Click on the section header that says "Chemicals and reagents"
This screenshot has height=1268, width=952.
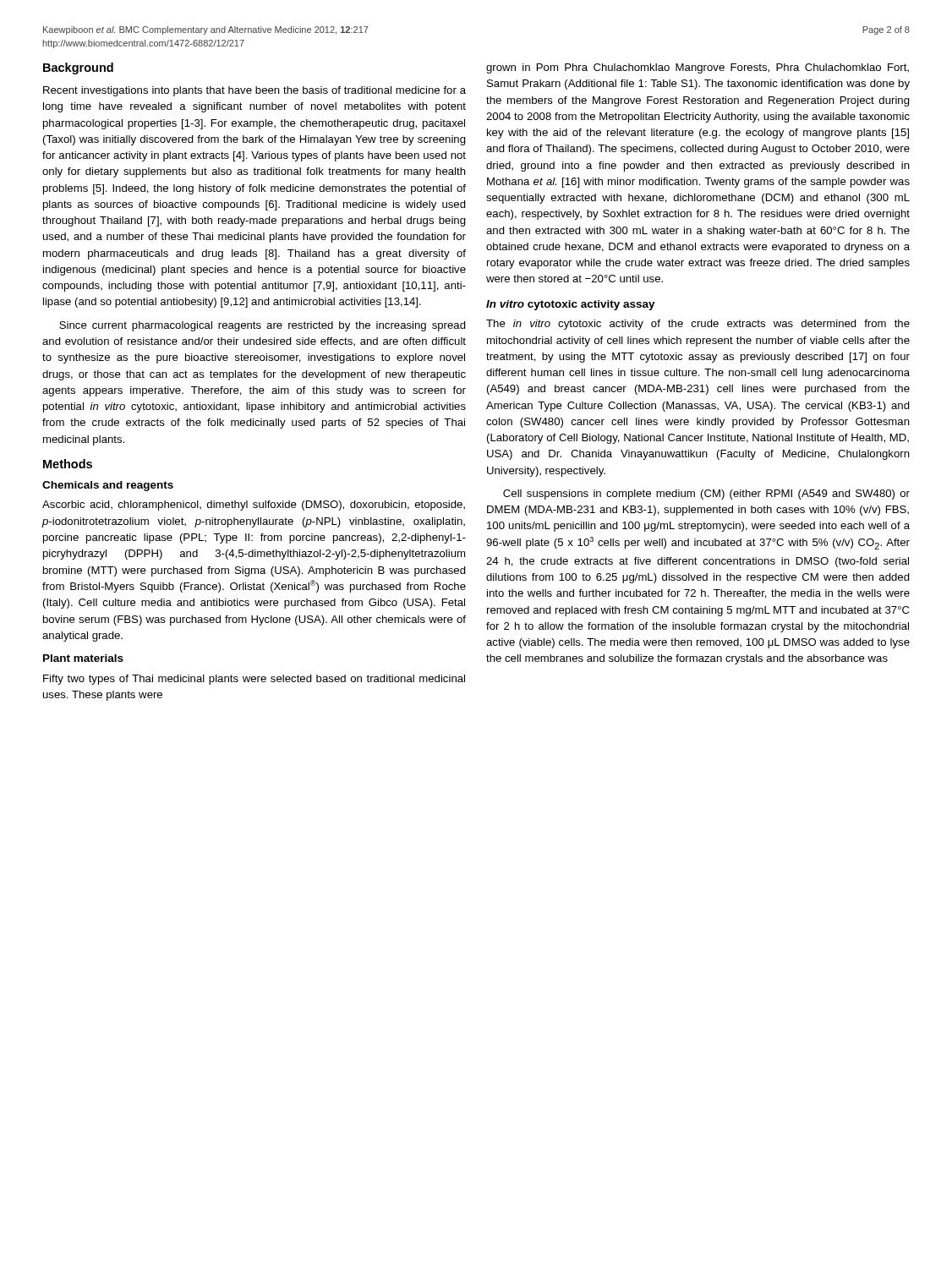108,485
